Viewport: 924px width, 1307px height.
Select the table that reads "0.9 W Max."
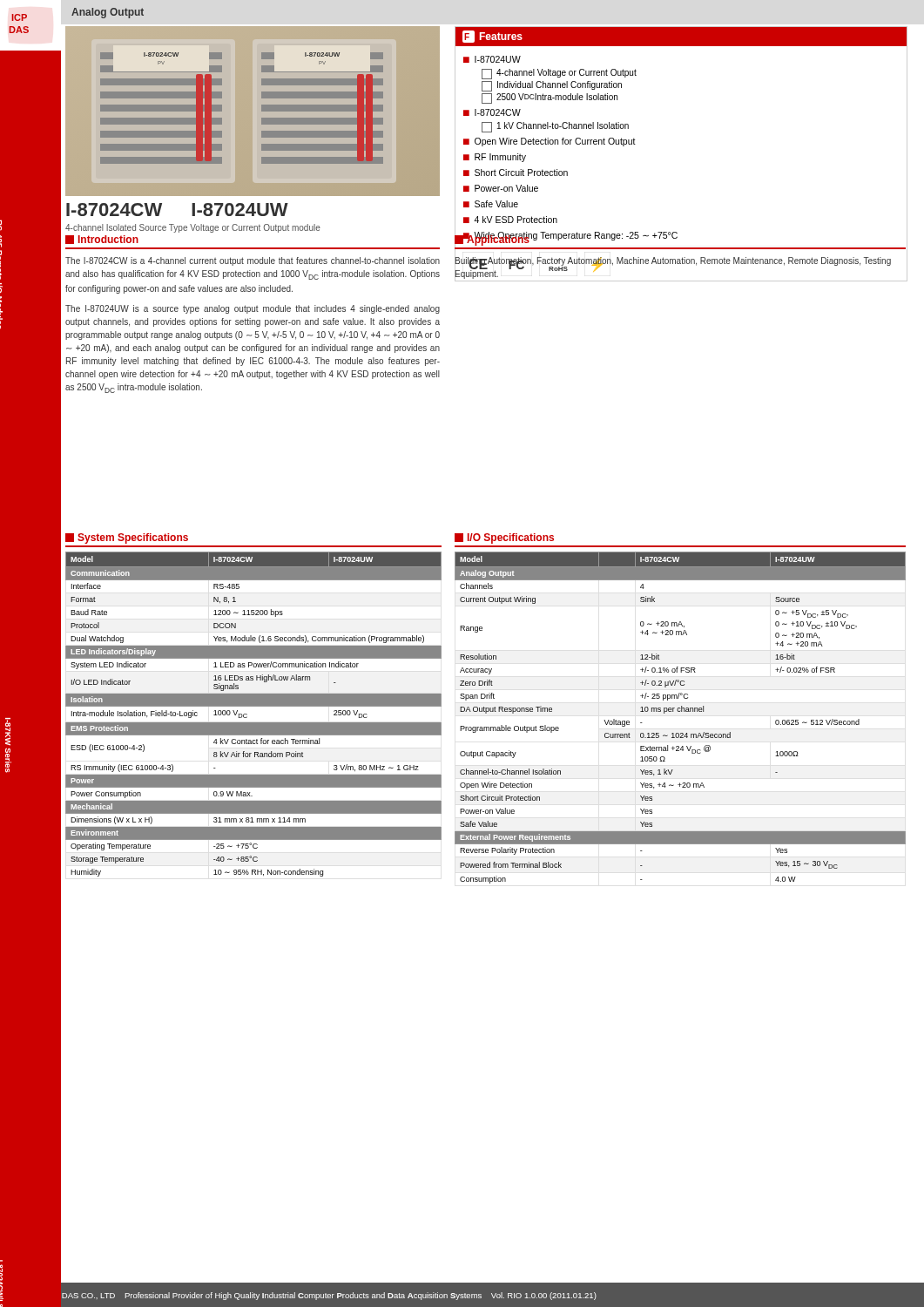tap(253, 715)
